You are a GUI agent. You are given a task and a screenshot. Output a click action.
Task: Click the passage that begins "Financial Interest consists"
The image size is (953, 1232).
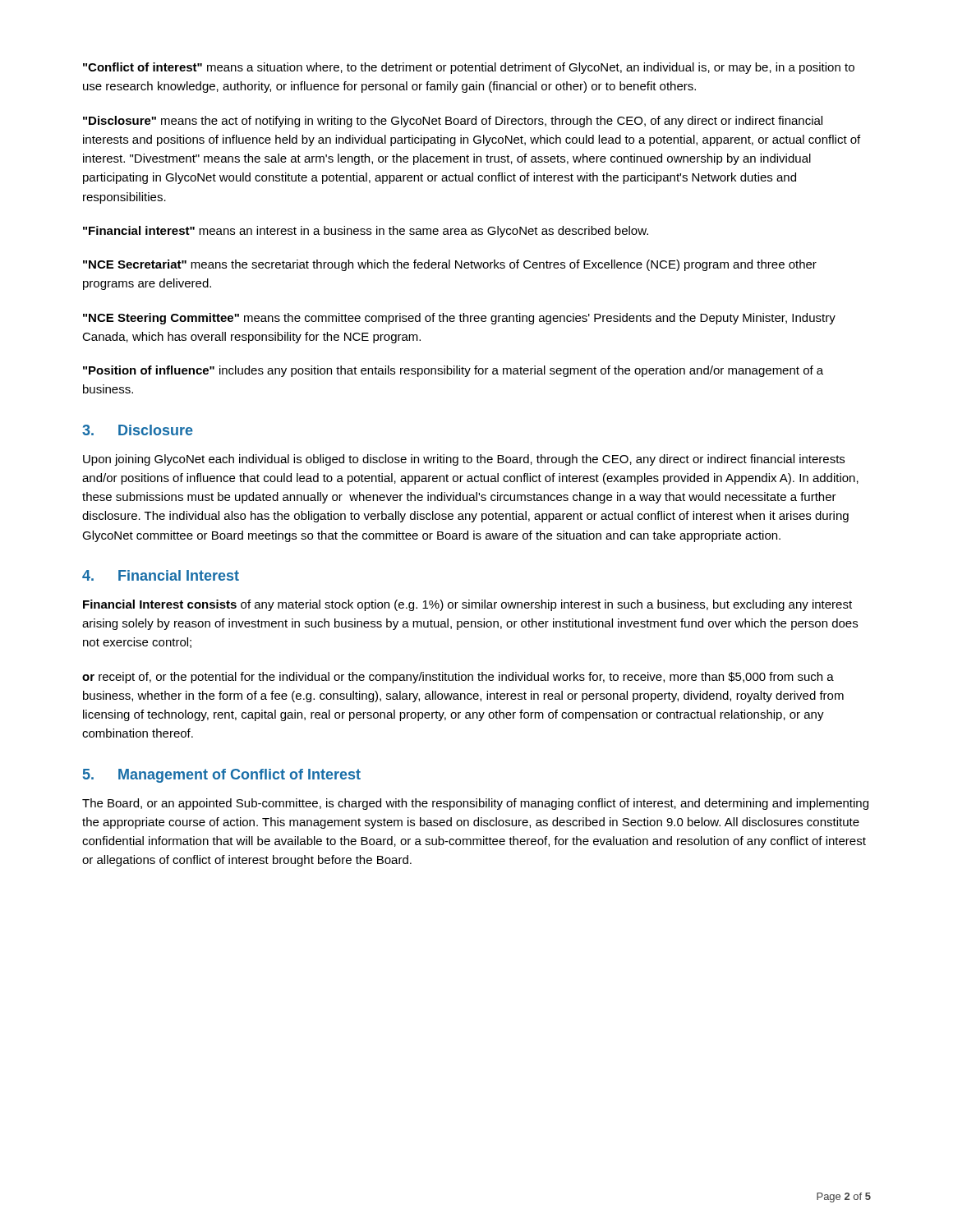[x=470, y=623]
